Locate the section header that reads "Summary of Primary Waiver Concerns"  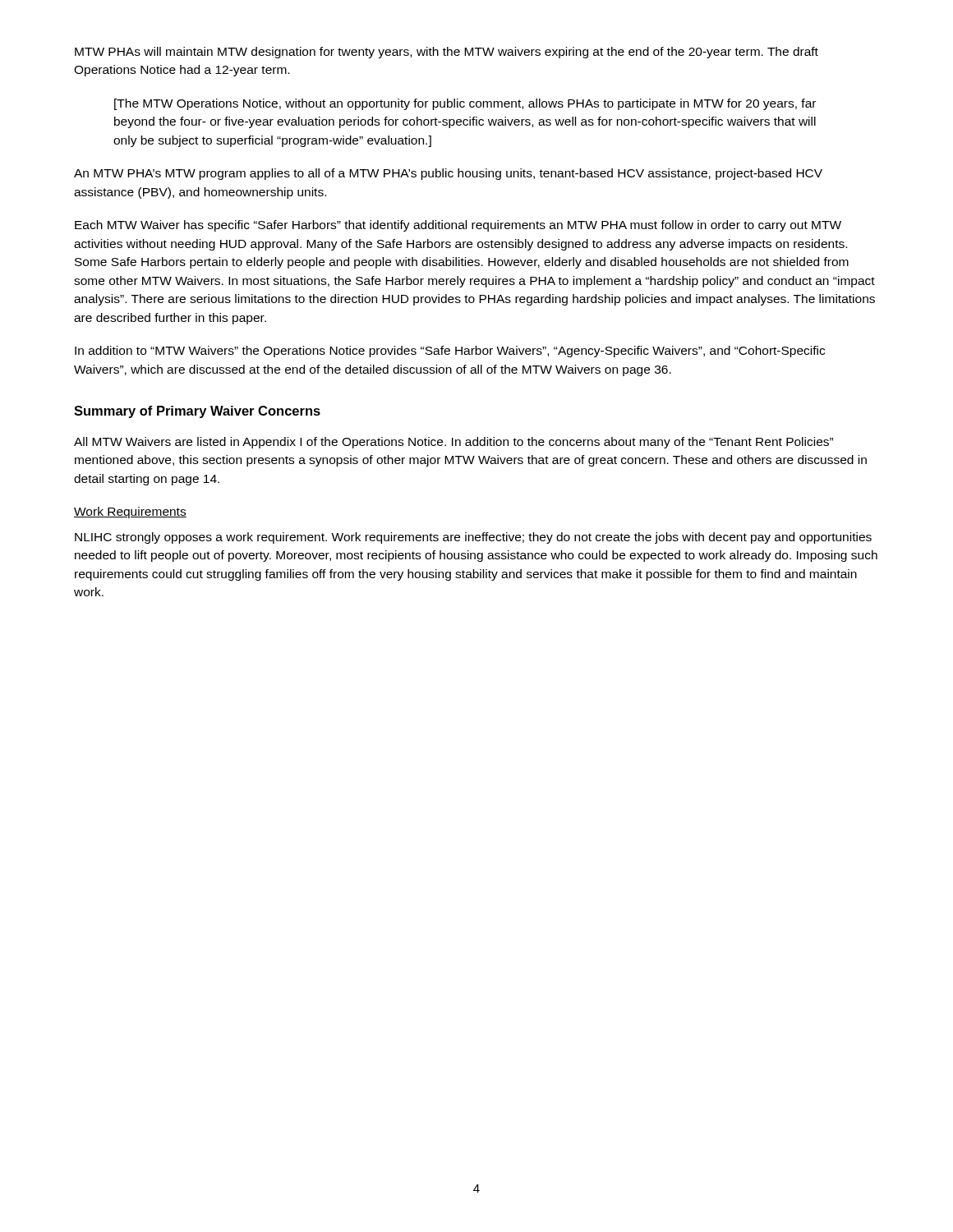pyautogui.click(x=197, y=411)
